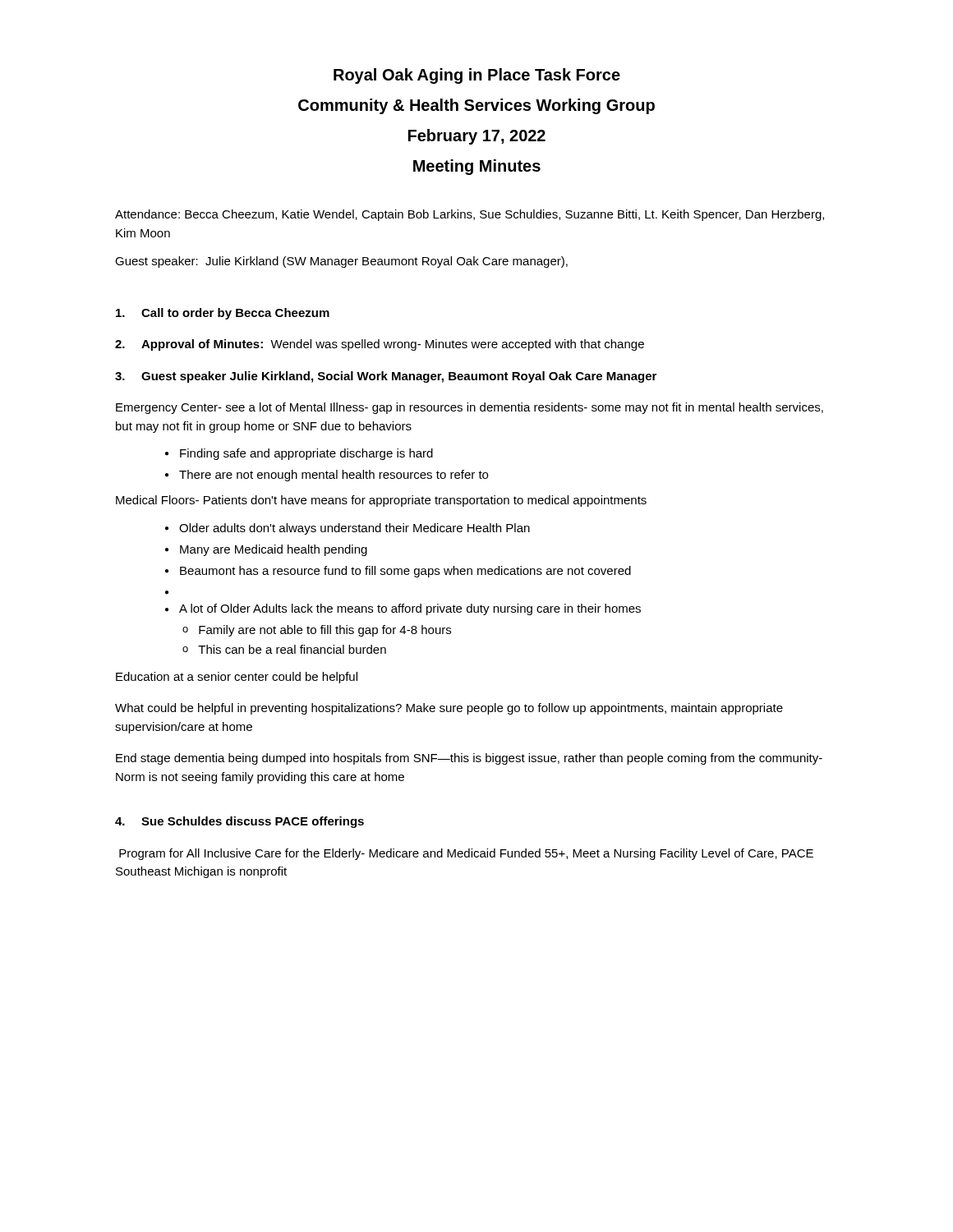Find the text block that says "Program for All Inclusive Care"

(x=464, y=862)
